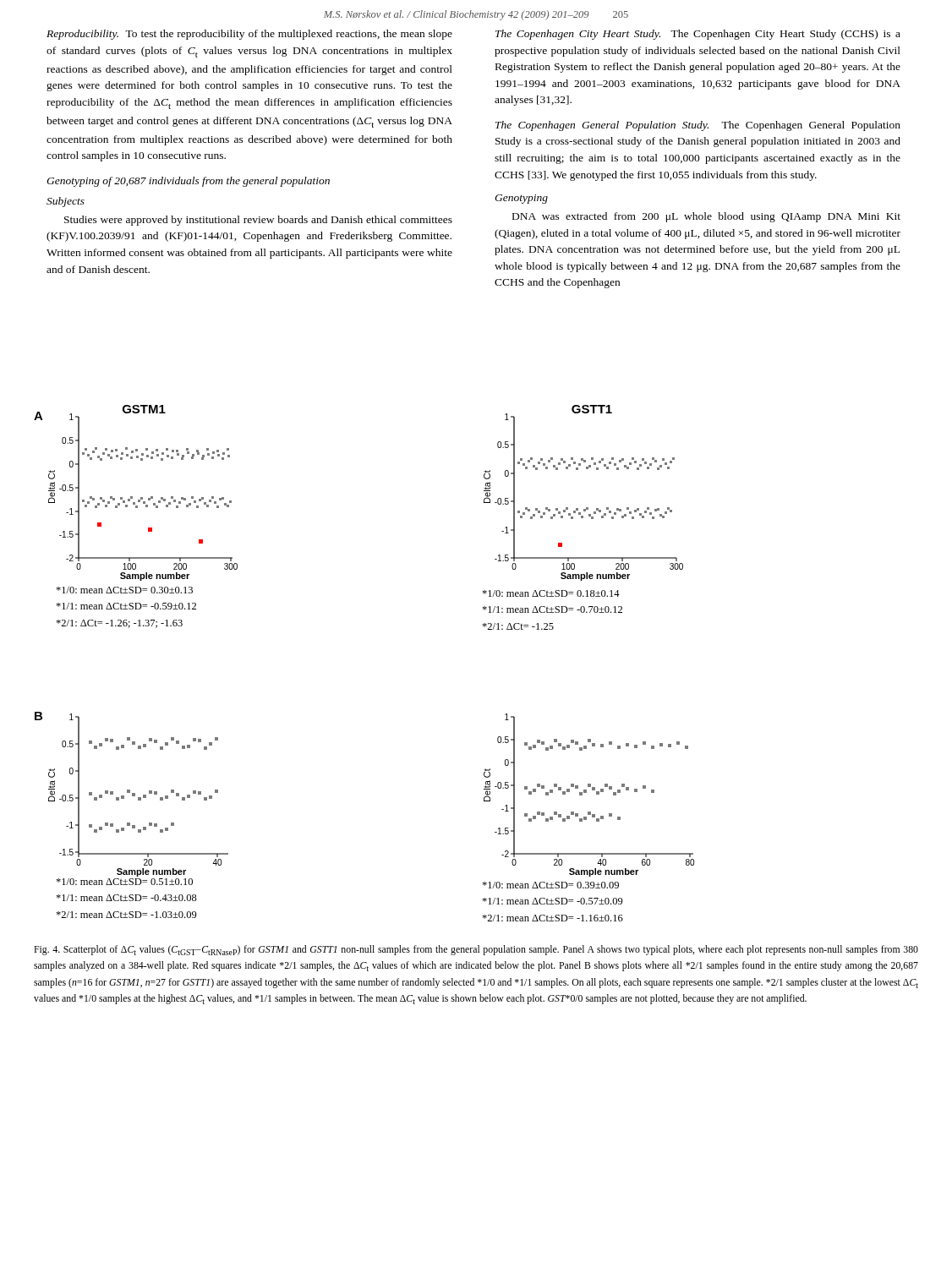The image size is (952, 1268).
Task: Locate the caption
Action: coord(476,975)
